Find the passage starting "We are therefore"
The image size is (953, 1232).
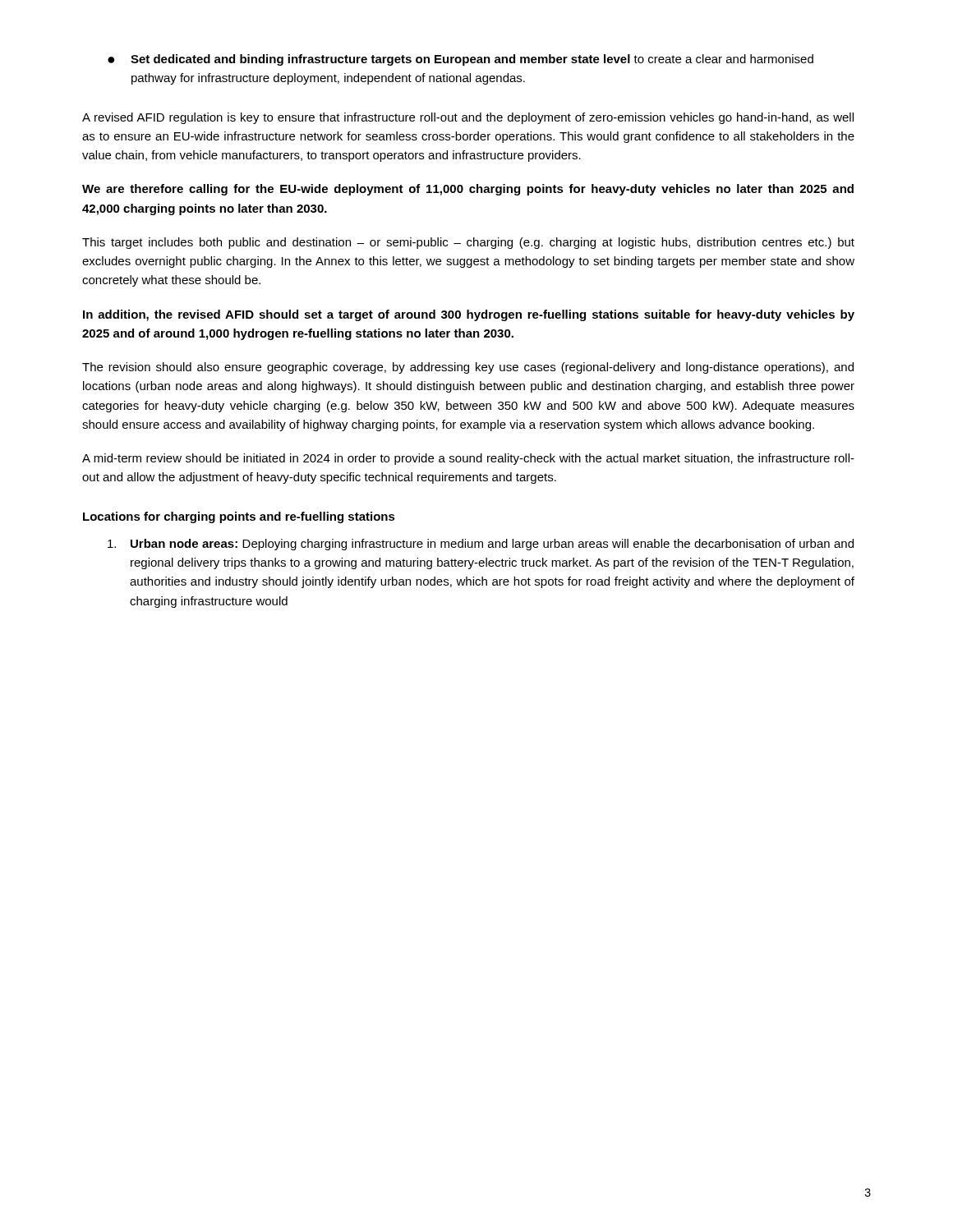468,198
